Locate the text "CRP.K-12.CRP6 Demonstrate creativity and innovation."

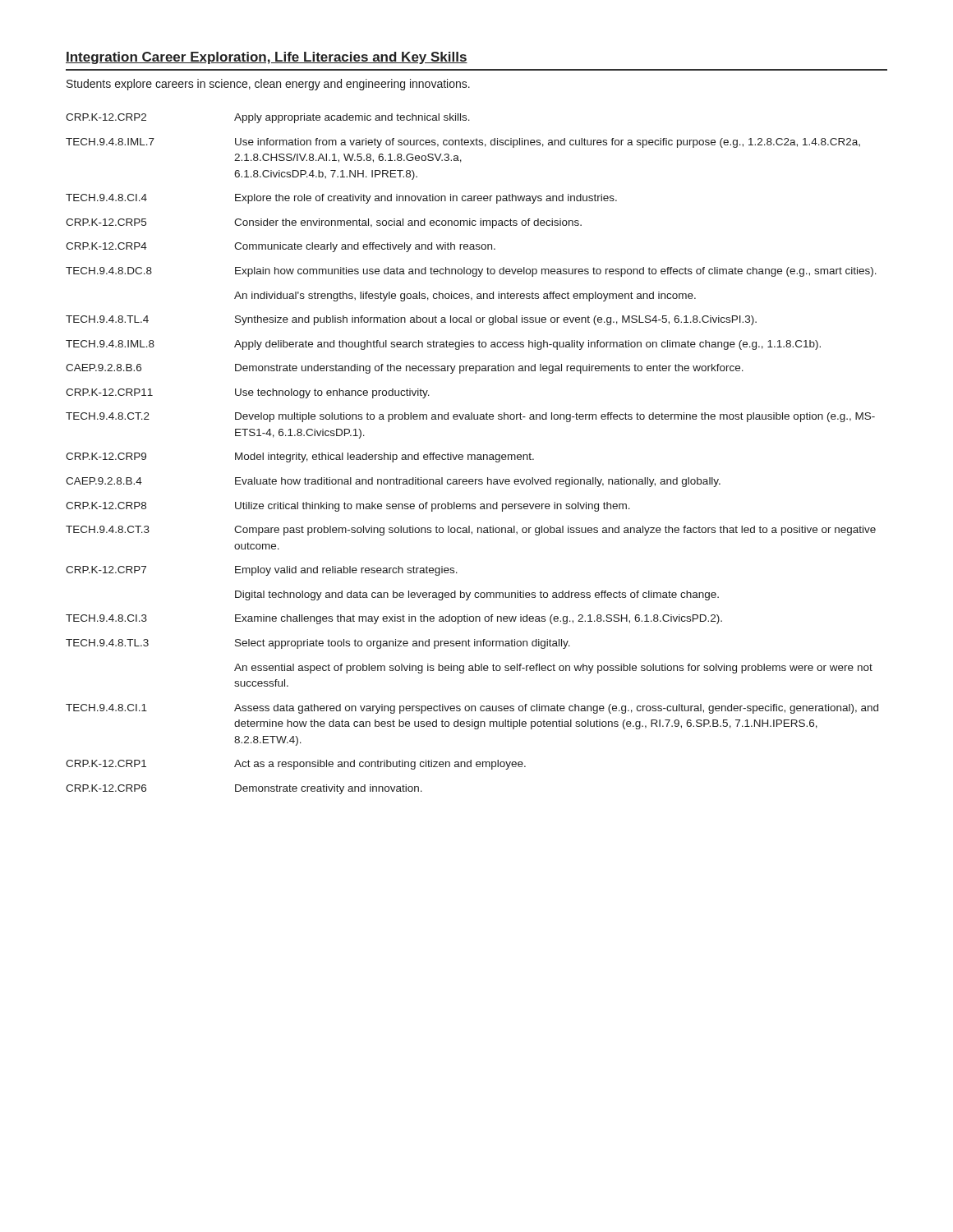pos(244,789)
